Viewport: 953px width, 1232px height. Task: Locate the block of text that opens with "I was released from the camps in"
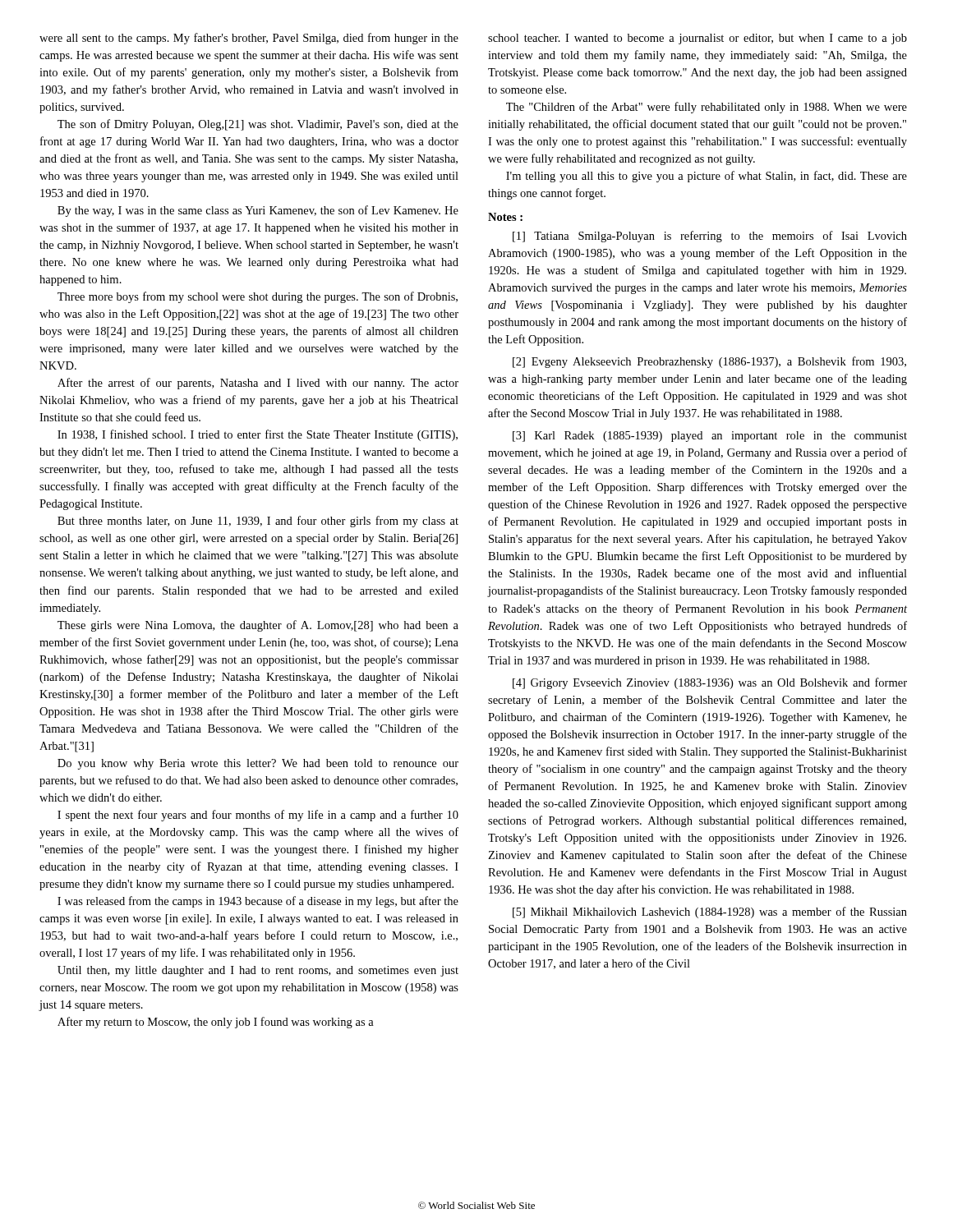point(249,927)
